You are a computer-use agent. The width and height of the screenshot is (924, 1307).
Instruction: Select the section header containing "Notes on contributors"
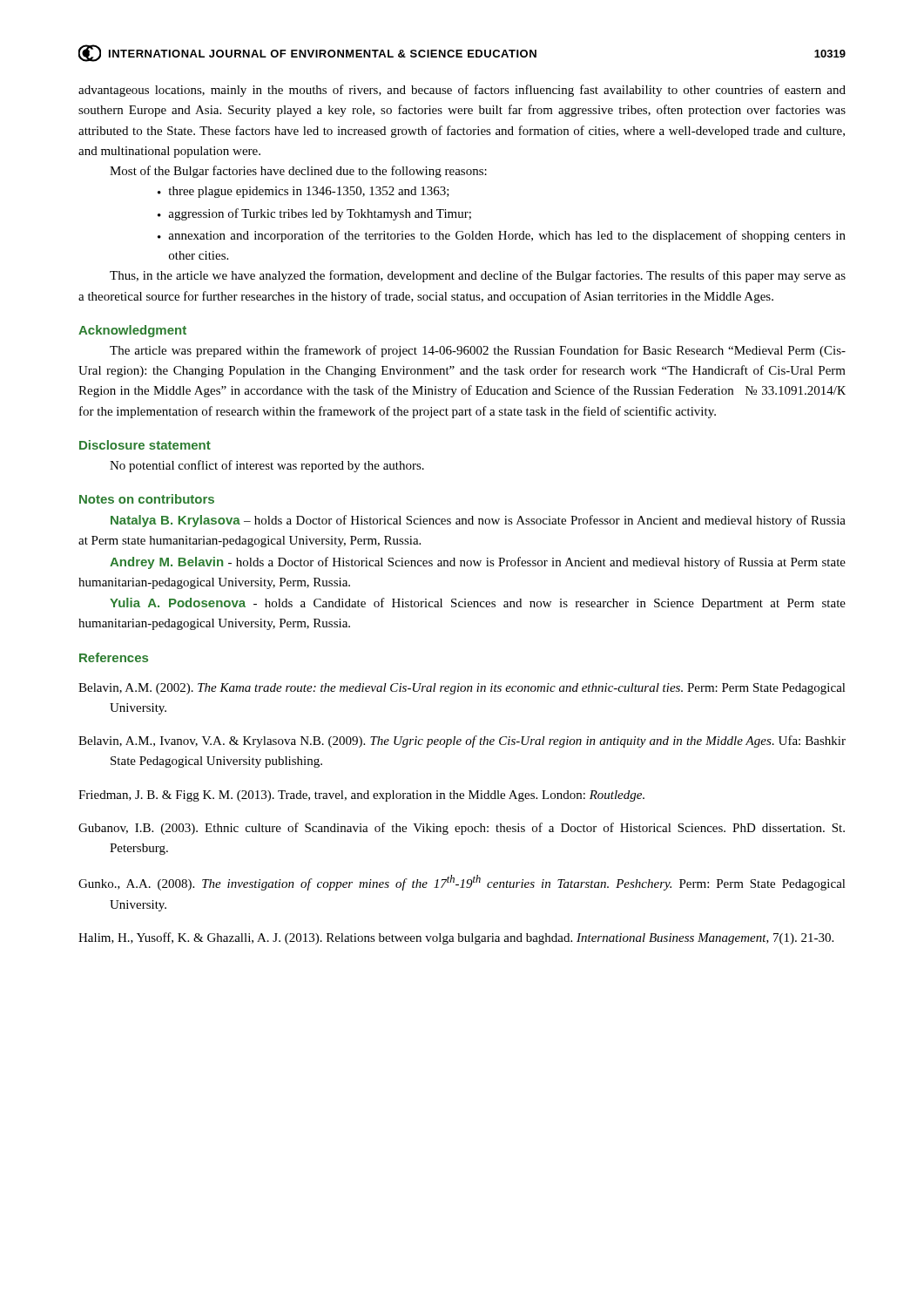147,499
